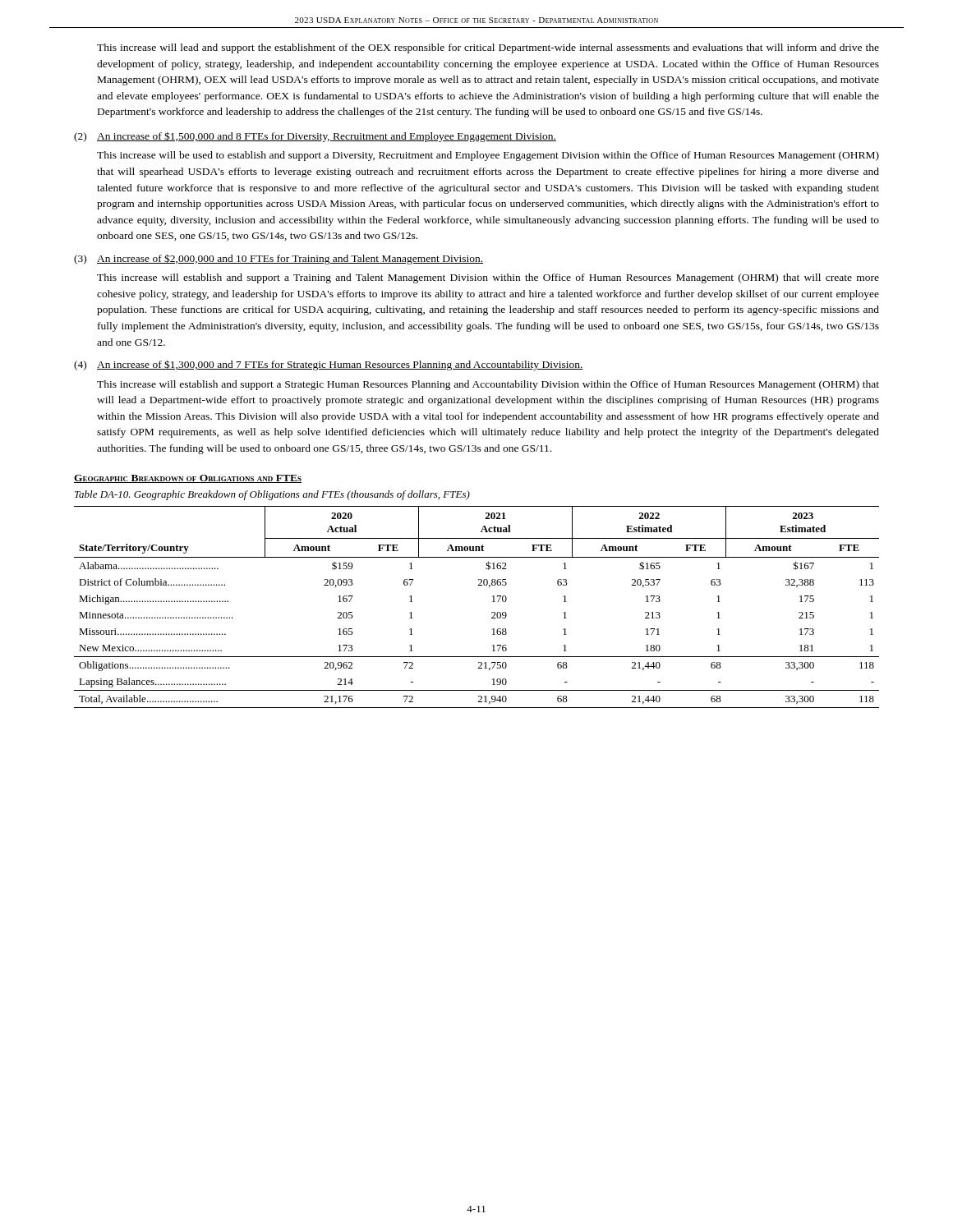Find the text starting "(3) An increase of"
This screenshot has width=953, height=1232.
tap(476, 300)
